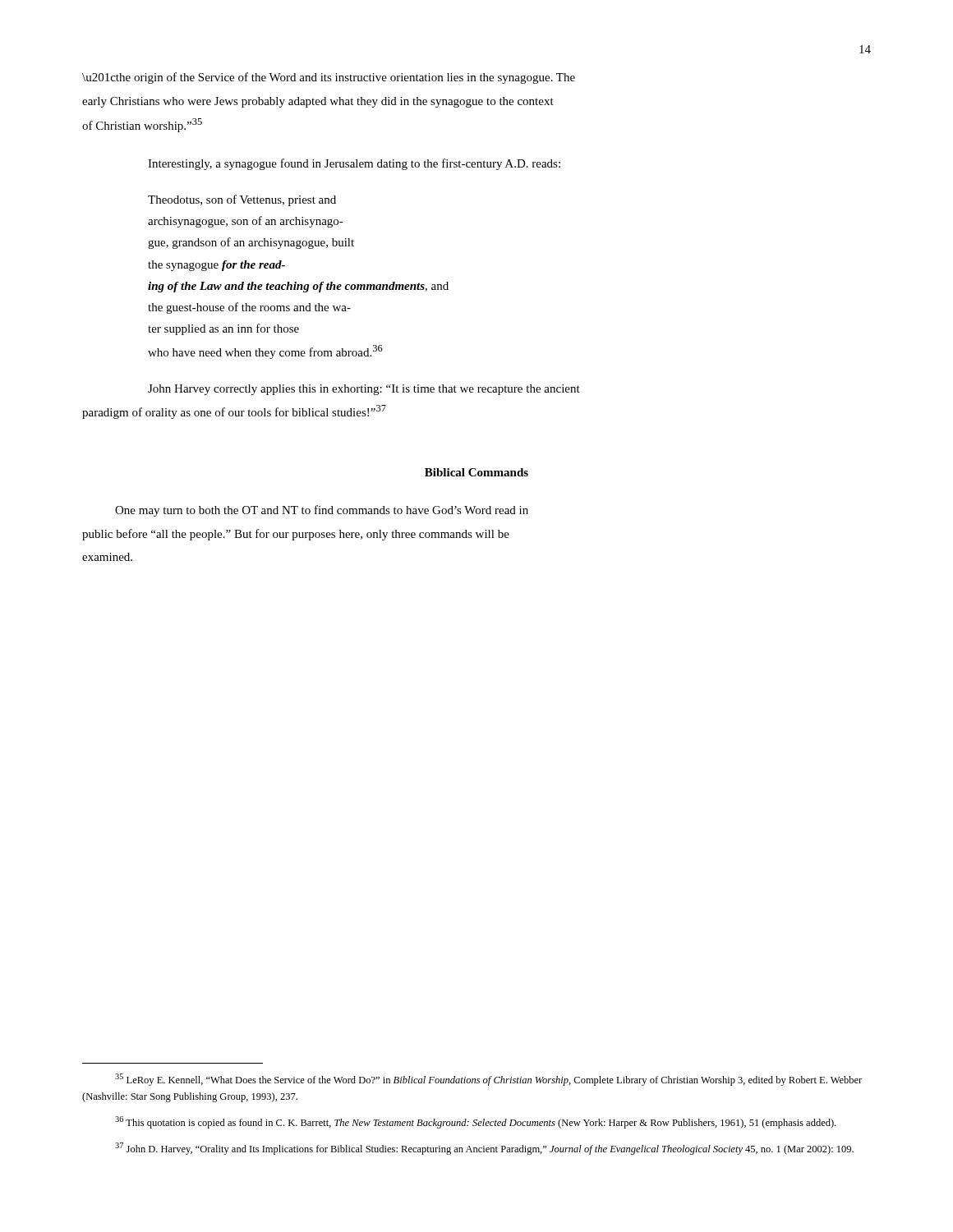Select the footnote that reads "37 John D. Harvey, “Orality and Its Implications"

click(x=485, y=1148)
